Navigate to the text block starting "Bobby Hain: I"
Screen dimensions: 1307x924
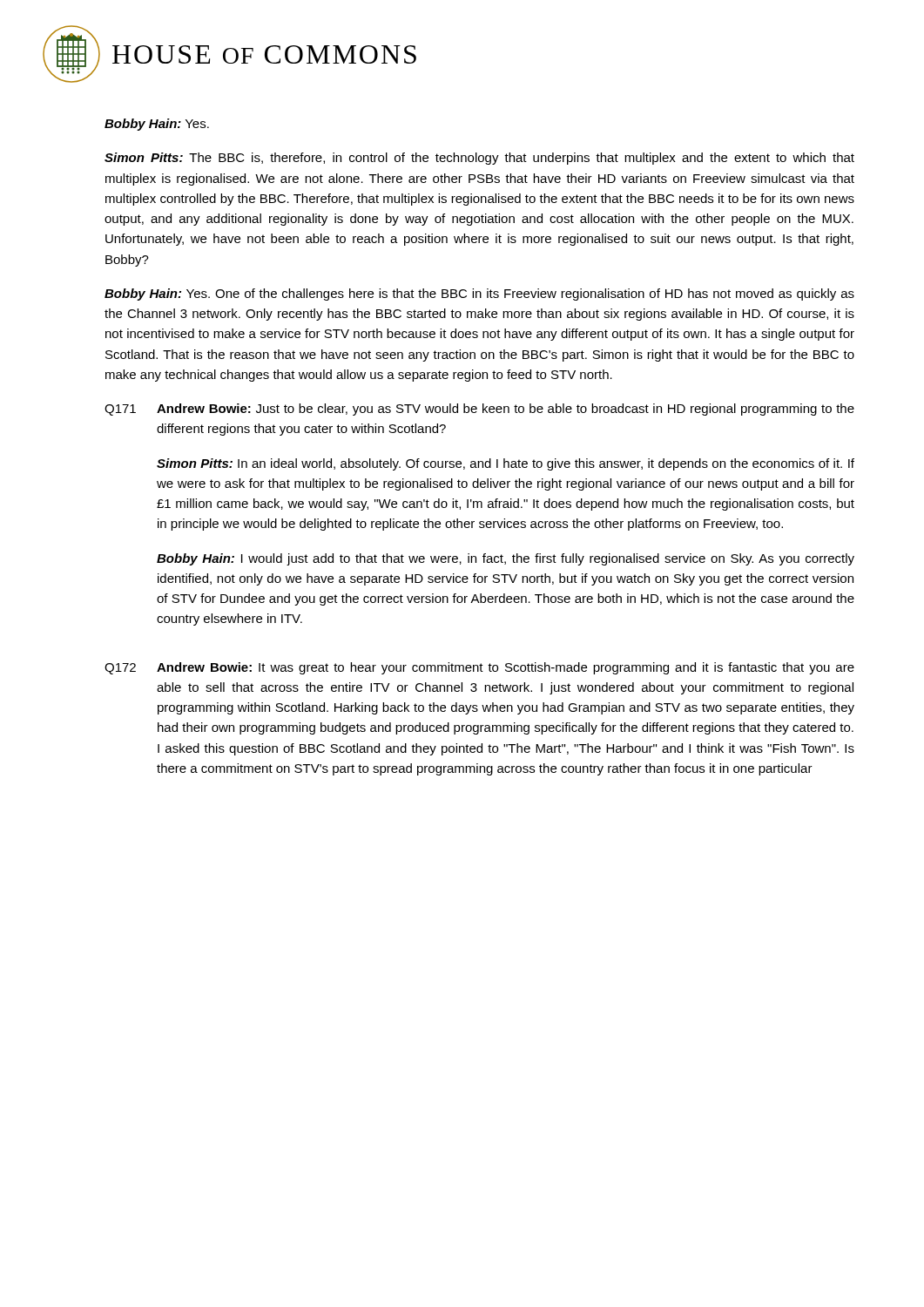[x=506, y=588]
